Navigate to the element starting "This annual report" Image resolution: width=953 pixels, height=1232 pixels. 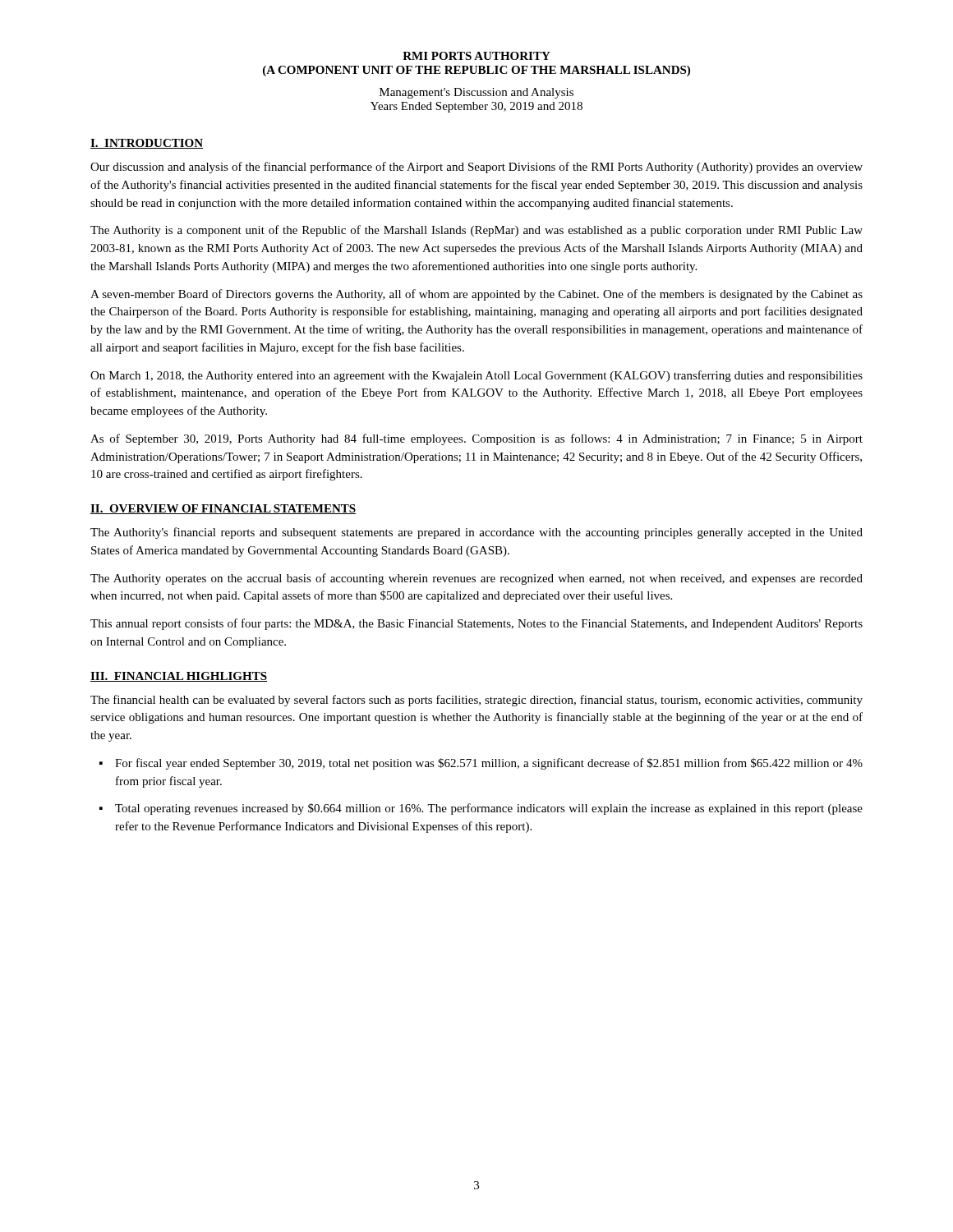click(476, 632)
